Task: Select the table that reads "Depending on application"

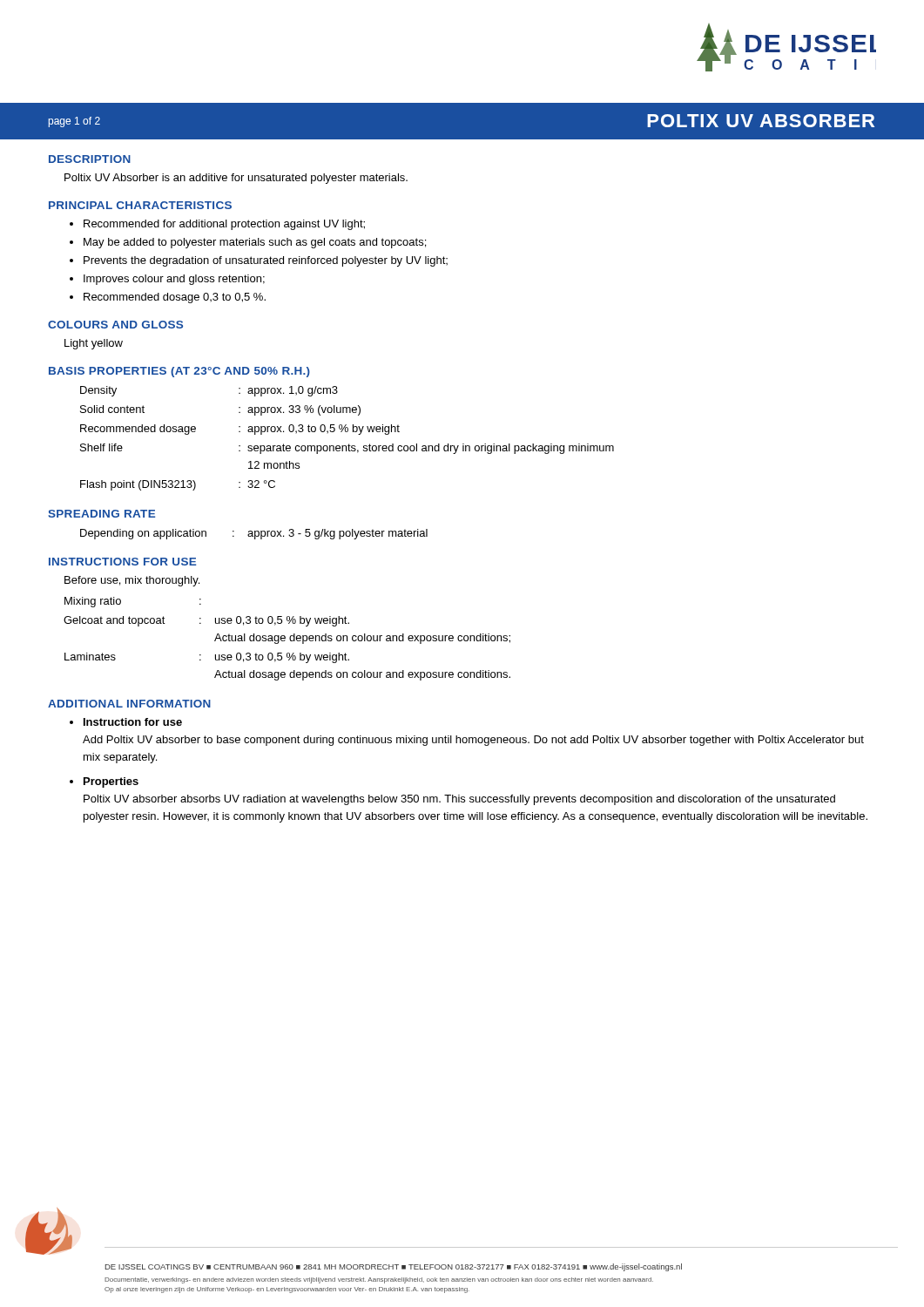Action: [470, 533]
